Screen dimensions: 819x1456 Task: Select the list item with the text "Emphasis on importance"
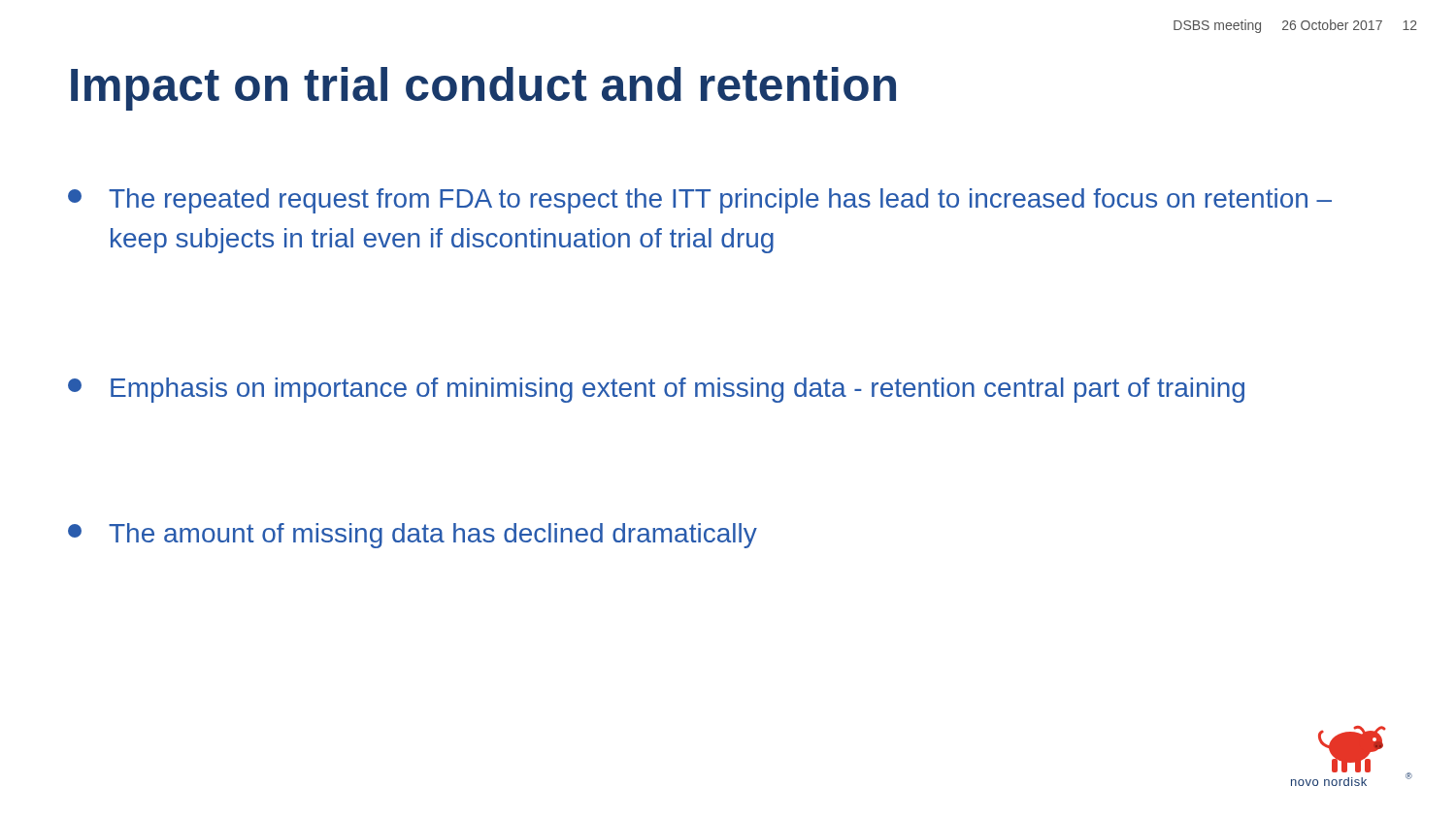pyautogui.click(x=657, y=388)
